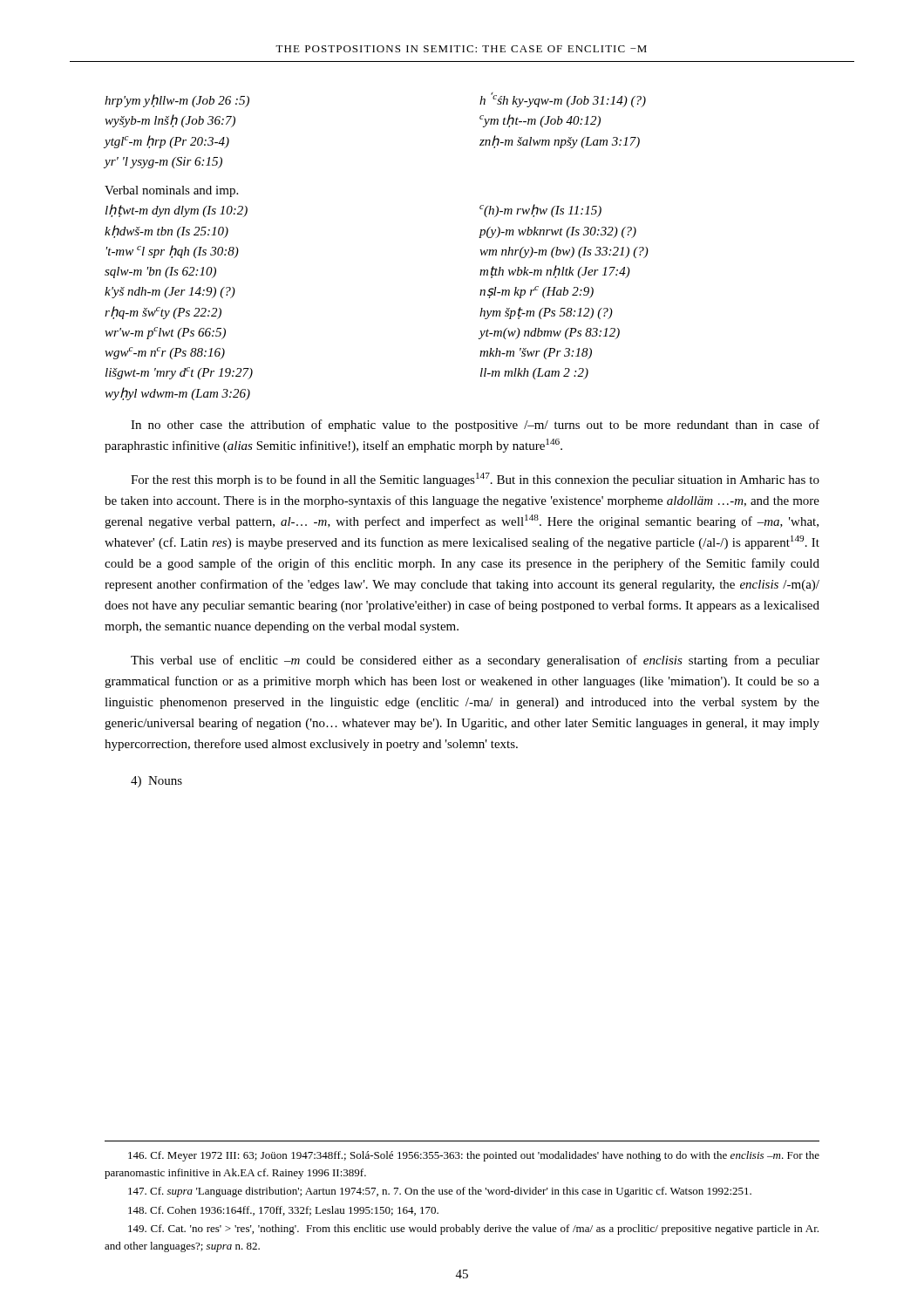Locate the text starting "In no other"
This screenshot has height=1308, width=924.
(462, 435)
